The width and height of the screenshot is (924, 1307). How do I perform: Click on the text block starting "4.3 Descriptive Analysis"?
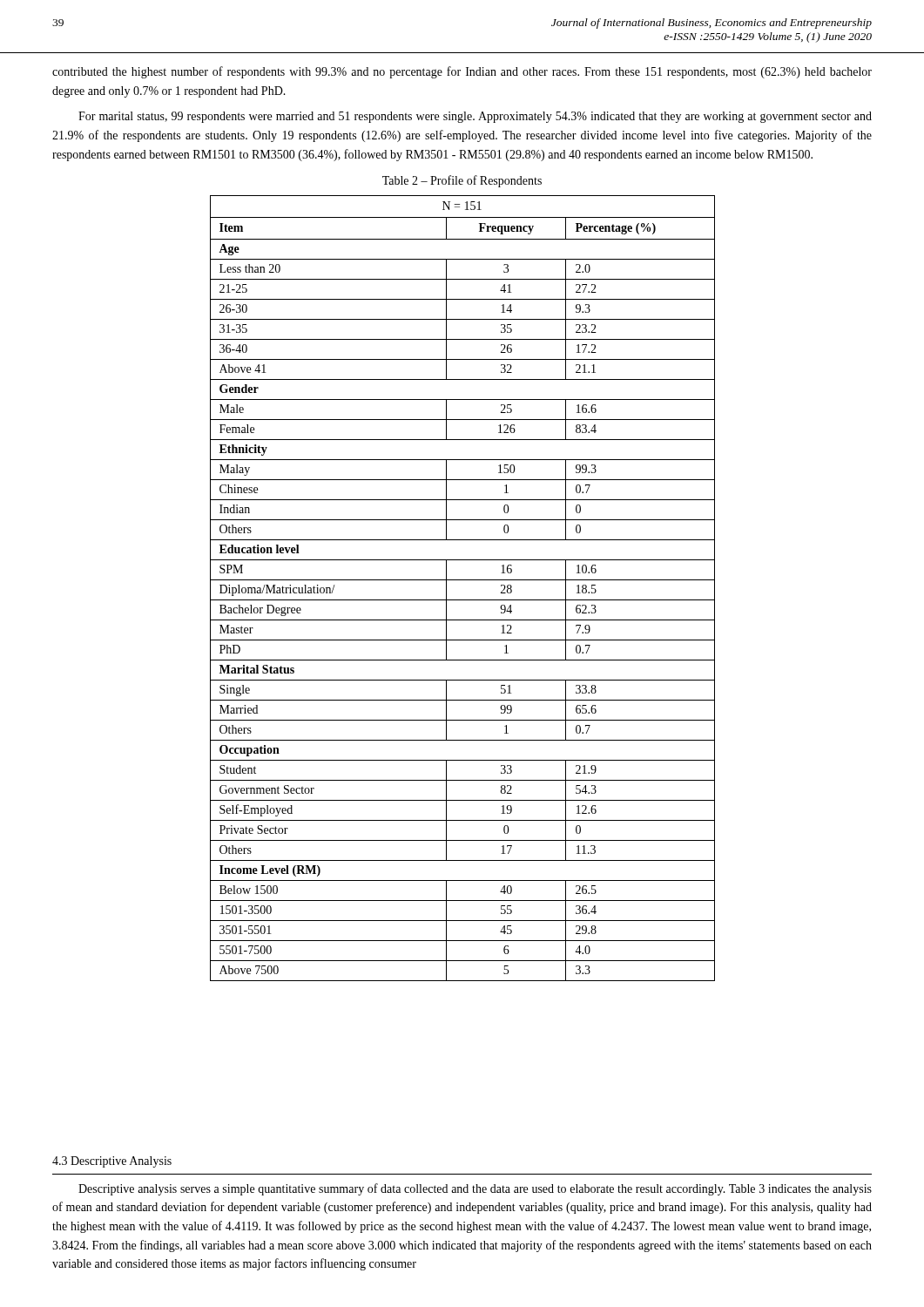[x=112, y=1161]
